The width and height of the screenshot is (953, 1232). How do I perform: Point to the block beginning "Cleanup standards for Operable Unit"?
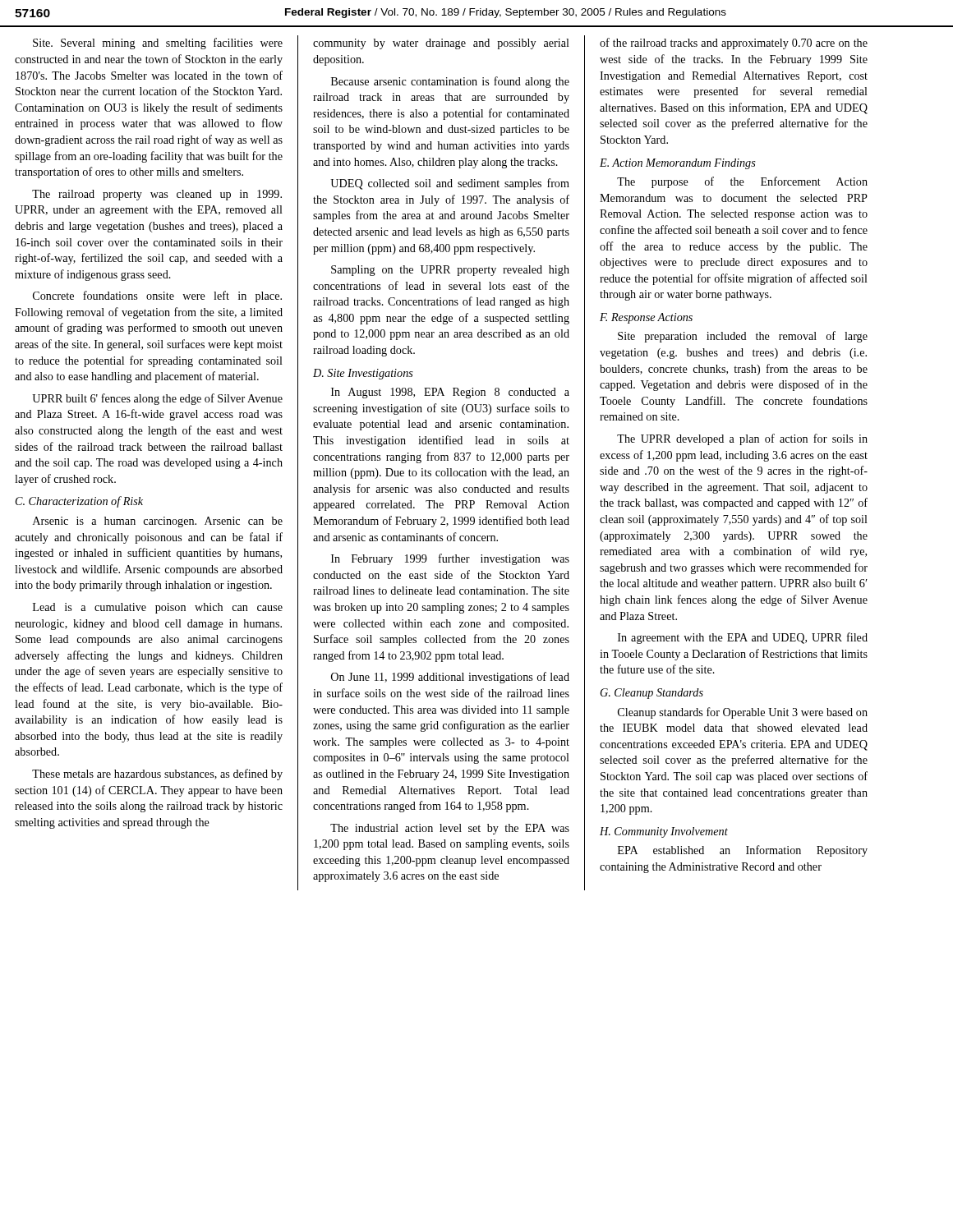734,761
